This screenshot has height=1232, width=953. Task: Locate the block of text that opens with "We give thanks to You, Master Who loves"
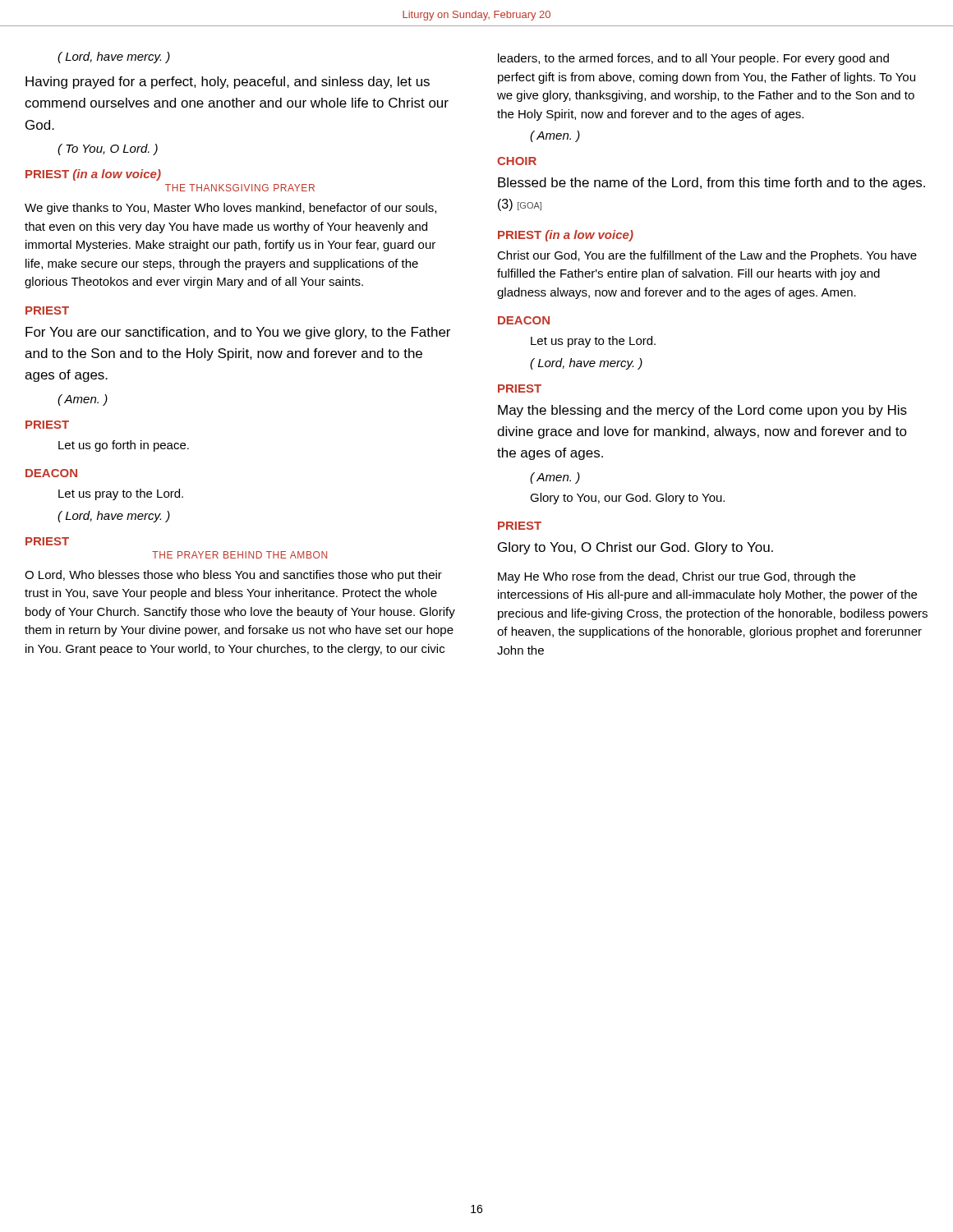(x=231, y=244)
